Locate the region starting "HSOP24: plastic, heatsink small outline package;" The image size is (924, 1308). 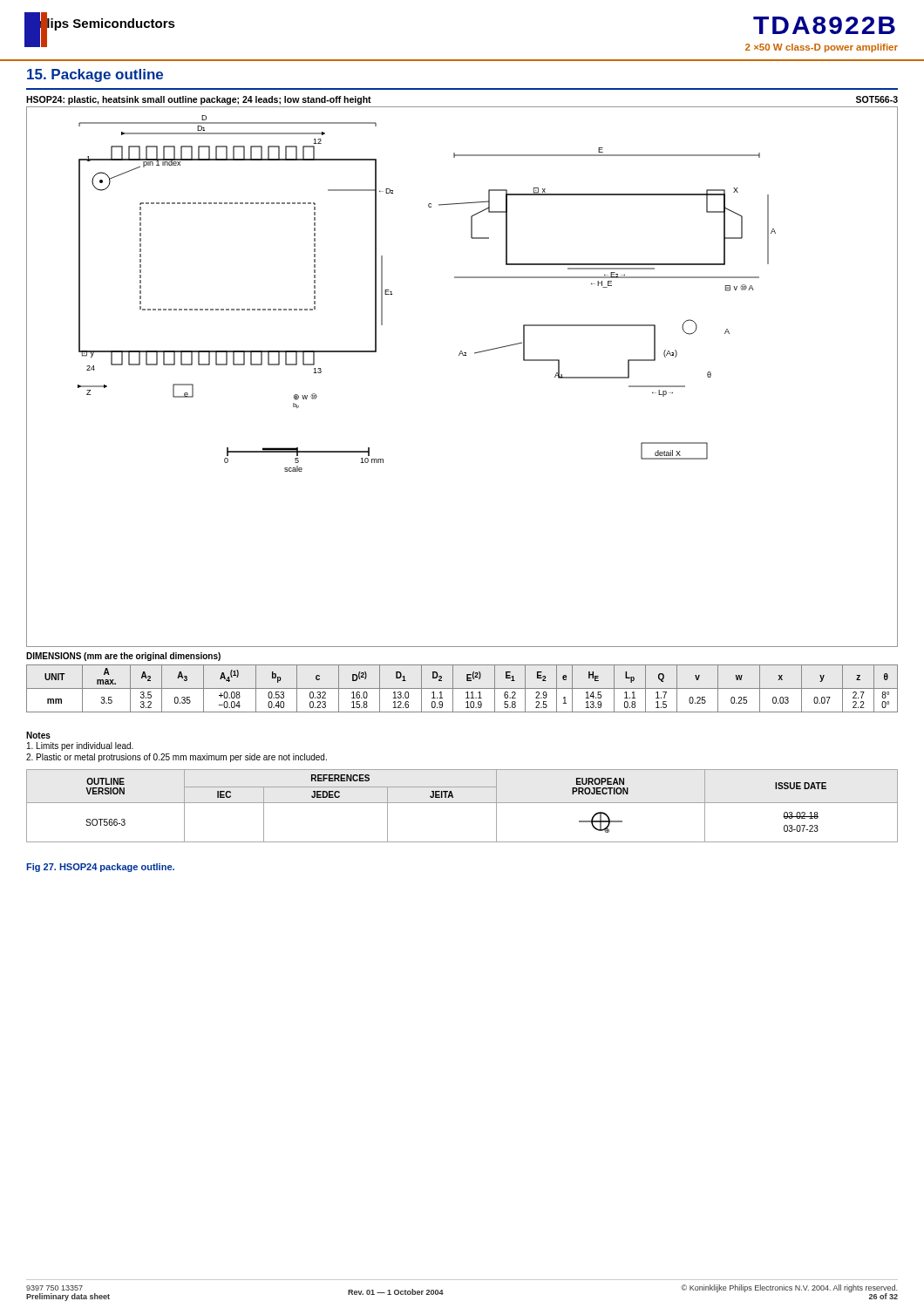point(462,99)
